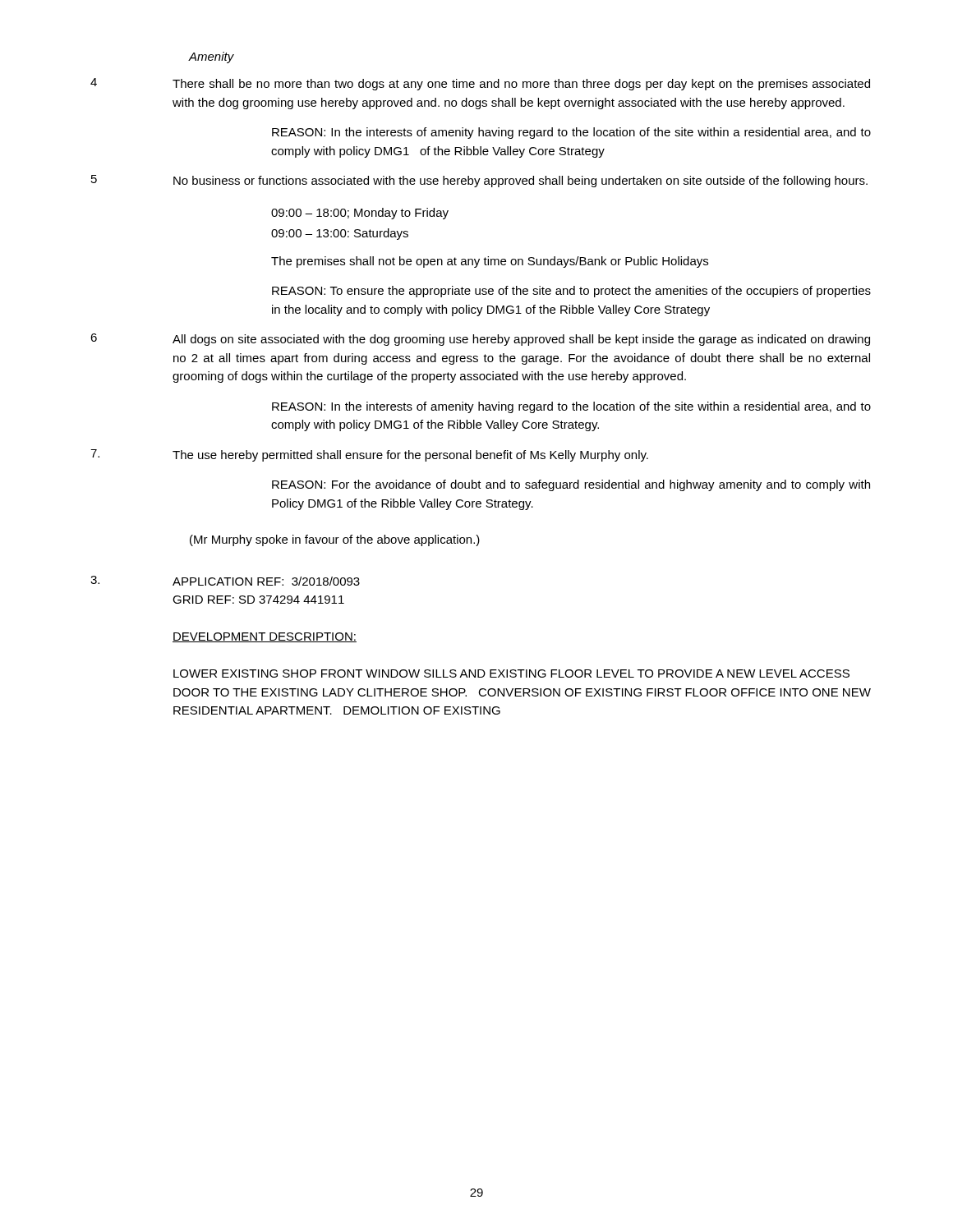Screen dimensions: 1232x953
Task: Find the text block that reads "(Mr Murphy spoke in favour"
Action: [x=335, y=539]
